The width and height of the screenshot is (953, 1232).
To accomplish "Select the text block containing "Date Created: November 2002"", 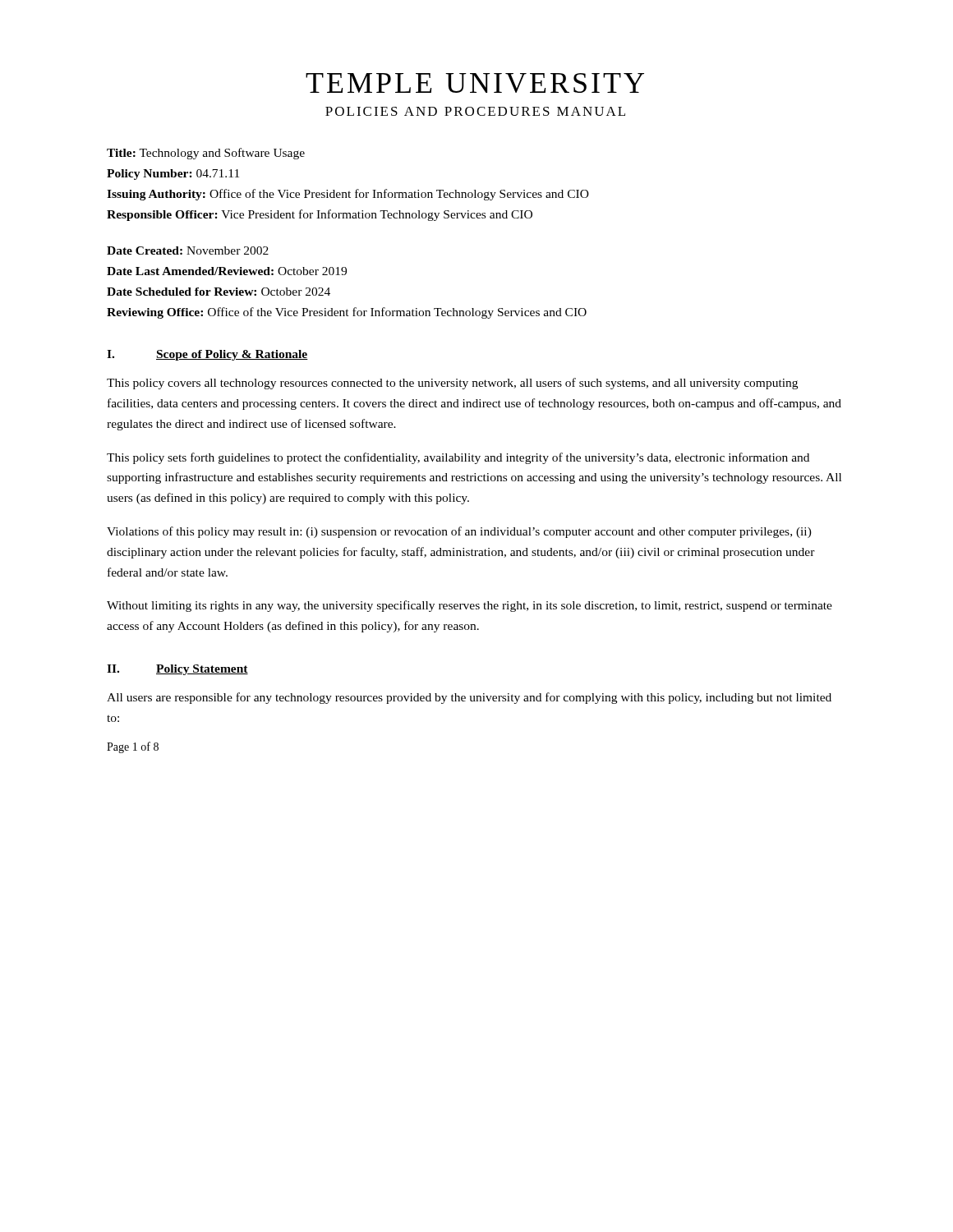I will point(188,251).
